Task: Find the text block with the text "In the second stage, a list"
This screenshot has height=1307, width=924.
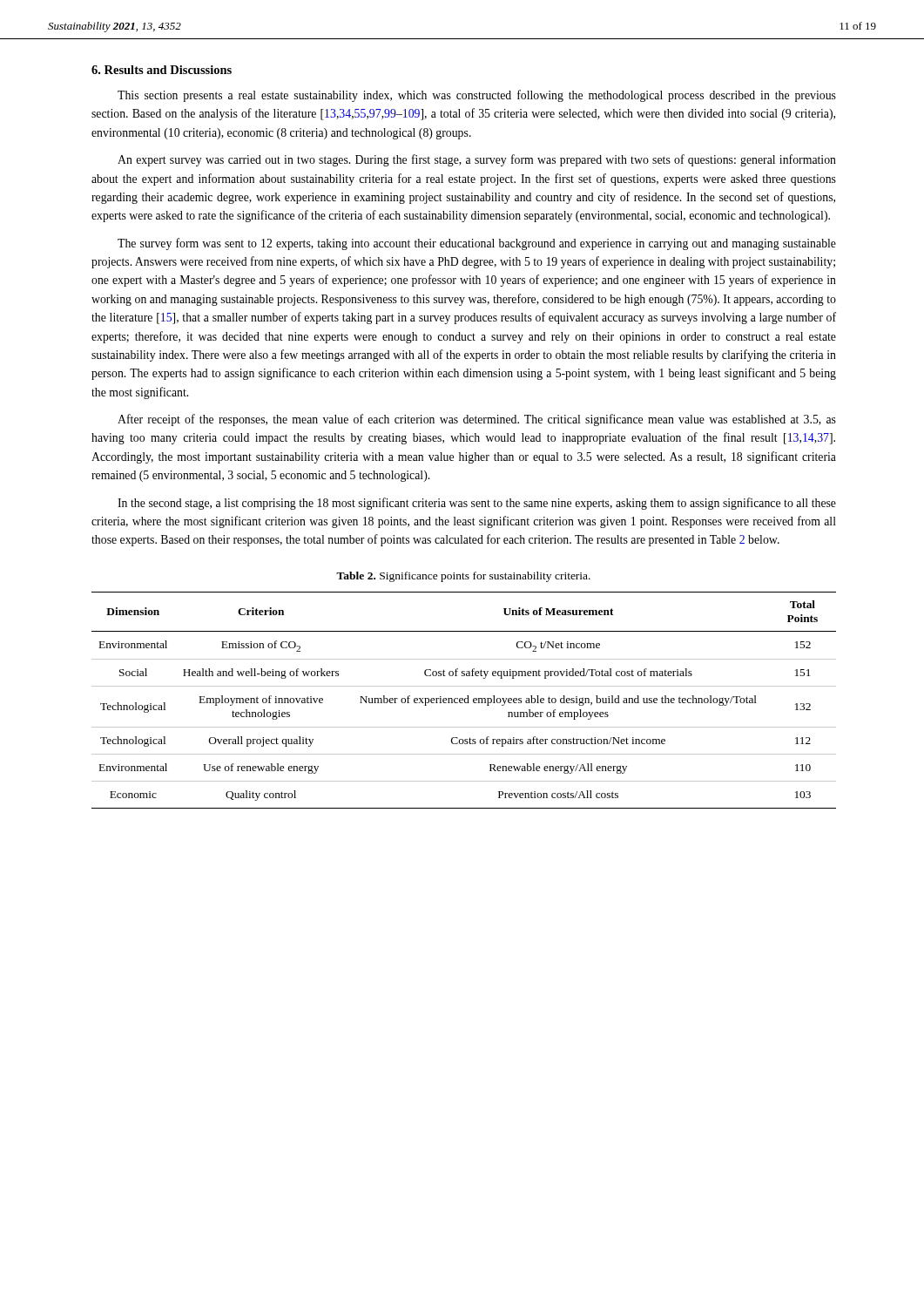Action: (x=464, y=521)
